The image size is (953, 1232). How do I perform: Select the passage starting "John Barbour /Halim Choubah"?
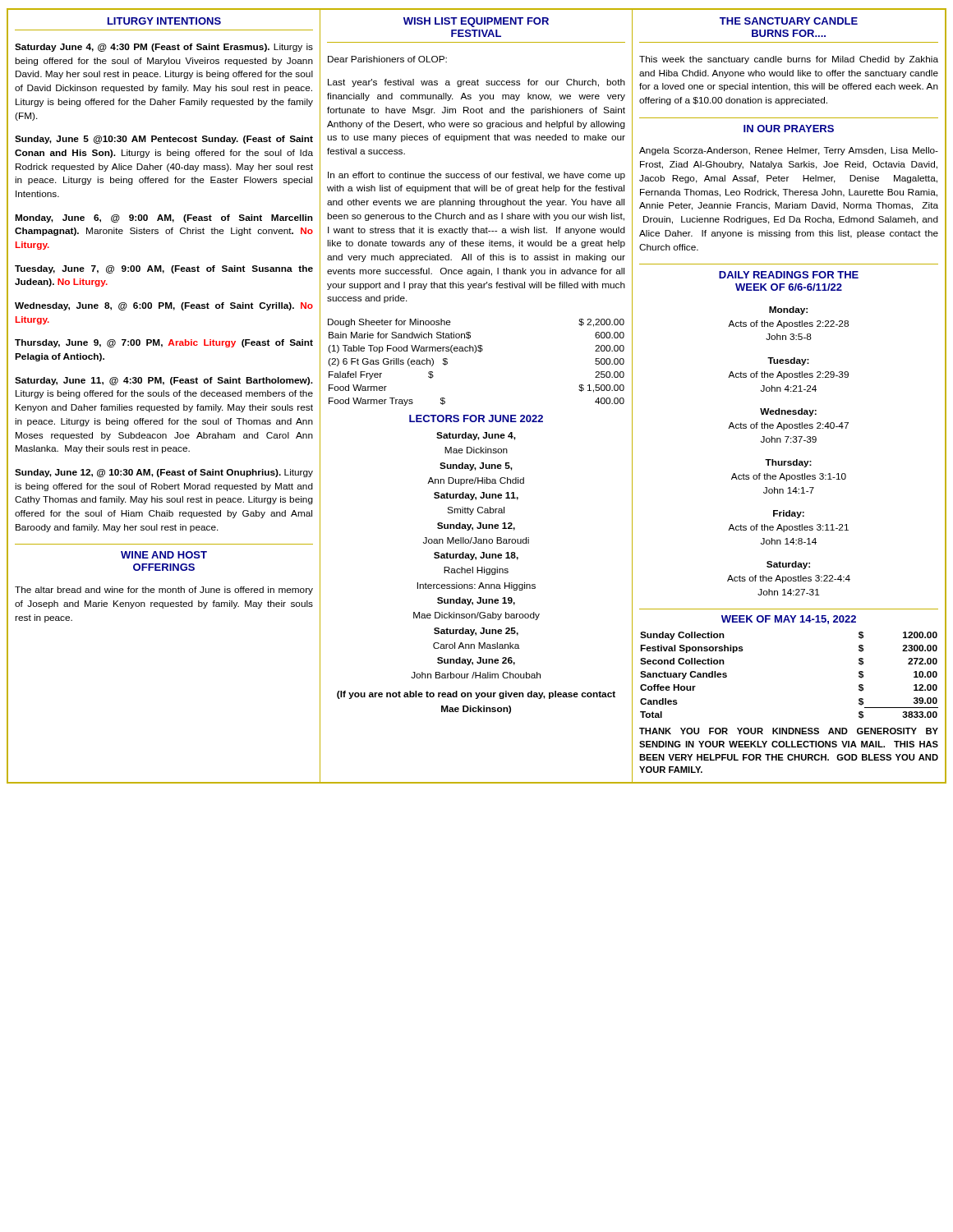point(476,676)
